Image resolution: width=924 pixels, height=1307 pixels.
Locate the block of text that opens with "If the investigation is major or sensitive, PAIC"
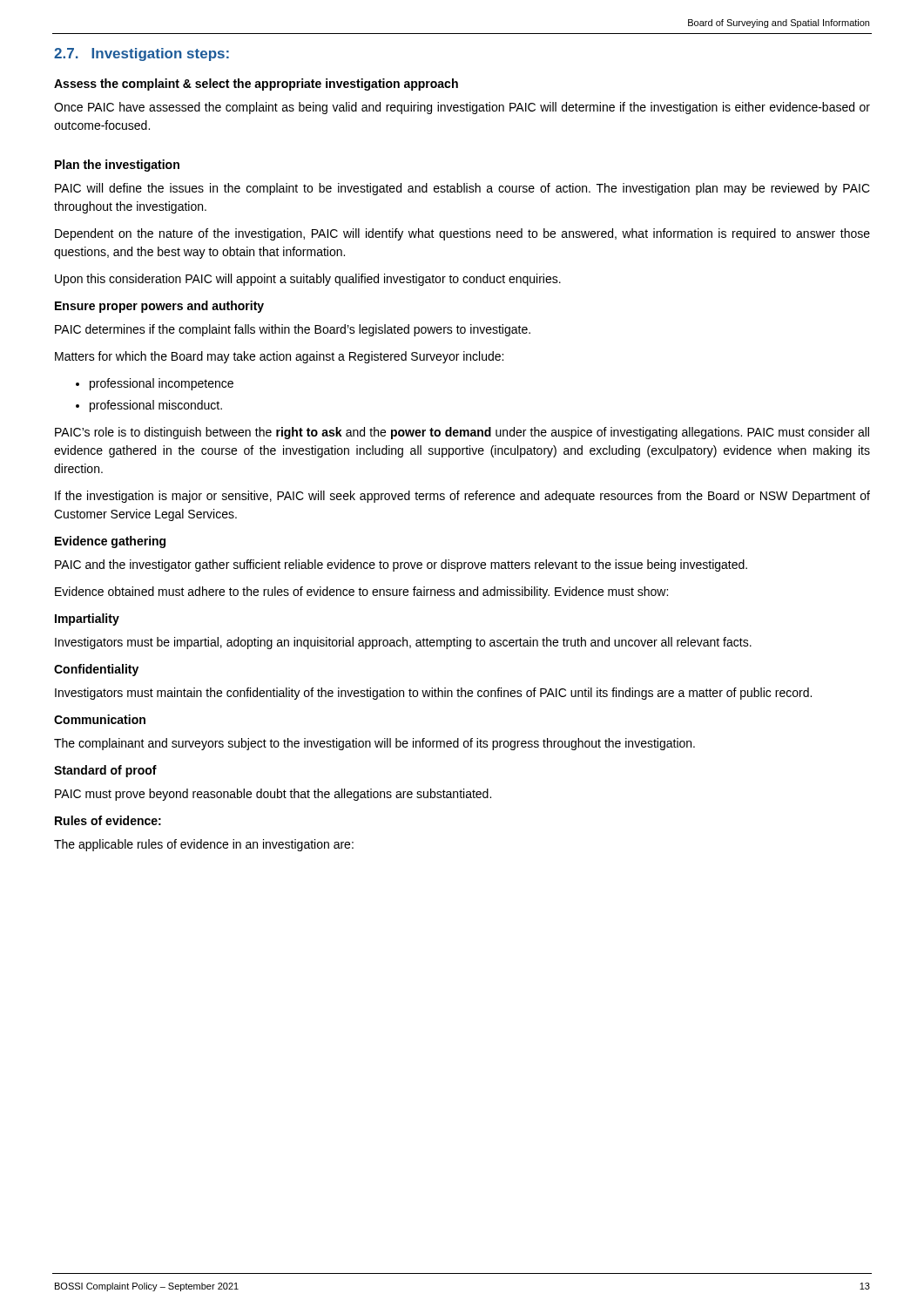coord(462,505)
